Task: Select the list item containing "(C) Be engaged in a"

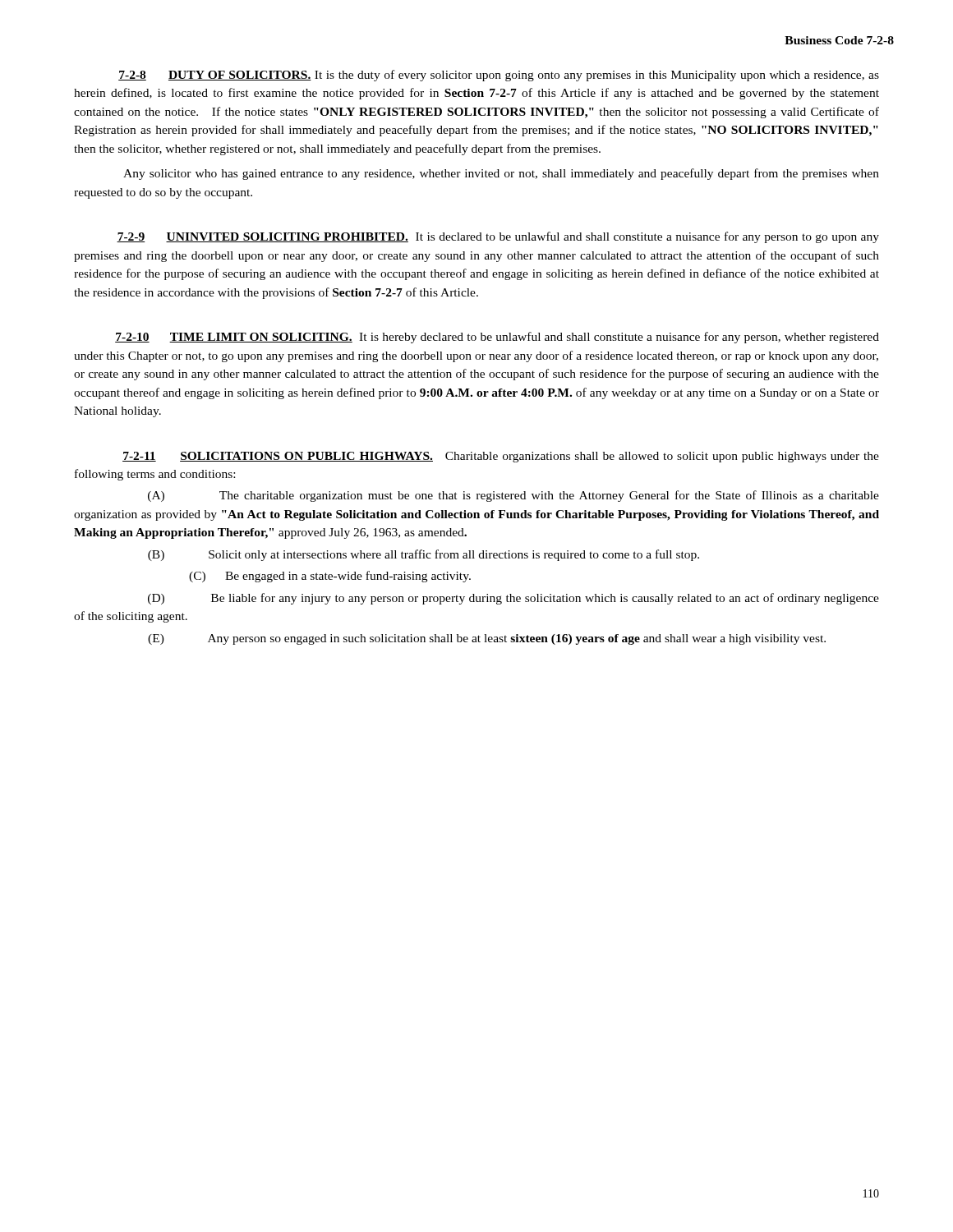Action: (330, 576)
